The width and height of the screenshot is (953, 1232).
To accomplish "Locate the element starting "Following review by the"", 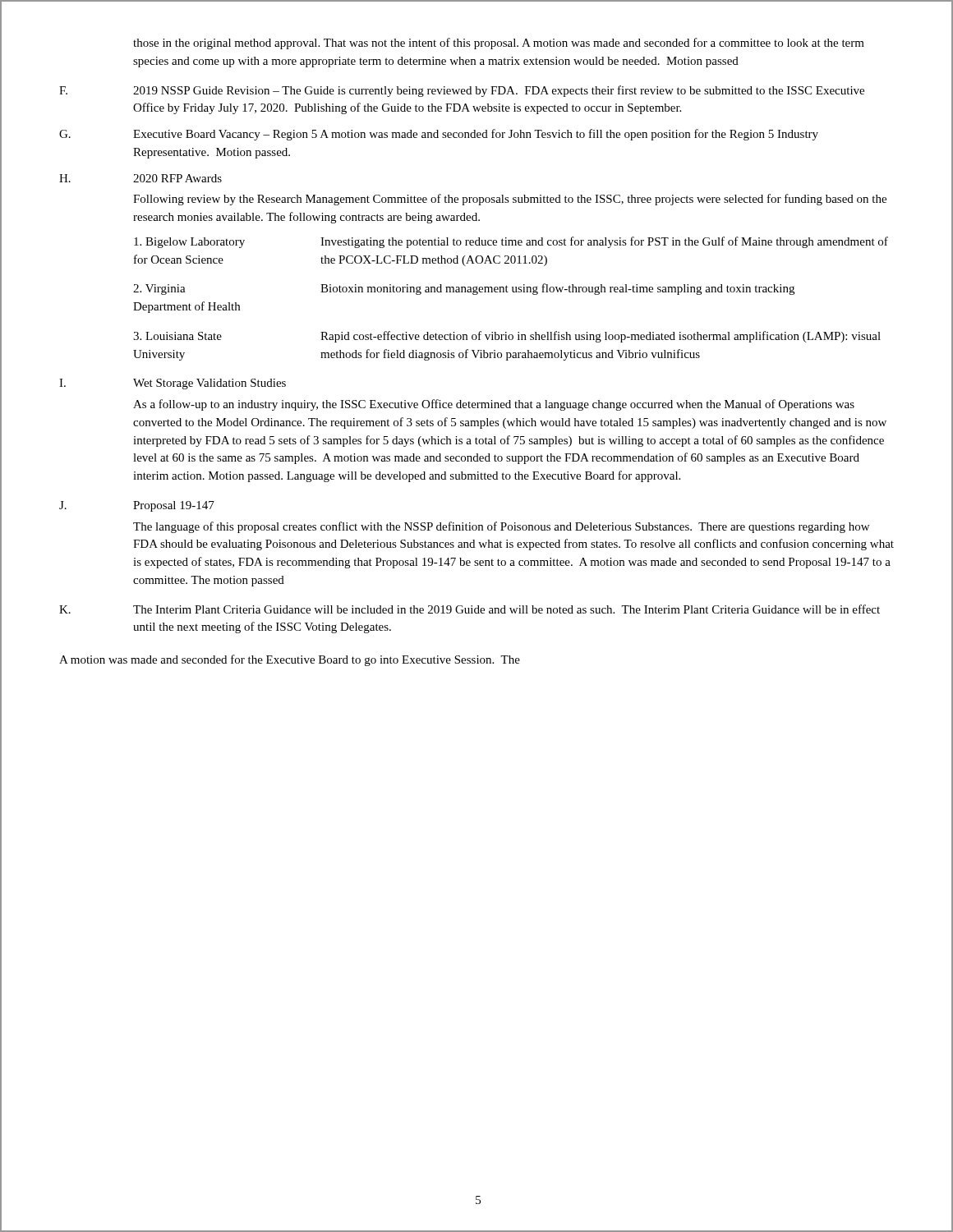I will [x=510, y=208].
